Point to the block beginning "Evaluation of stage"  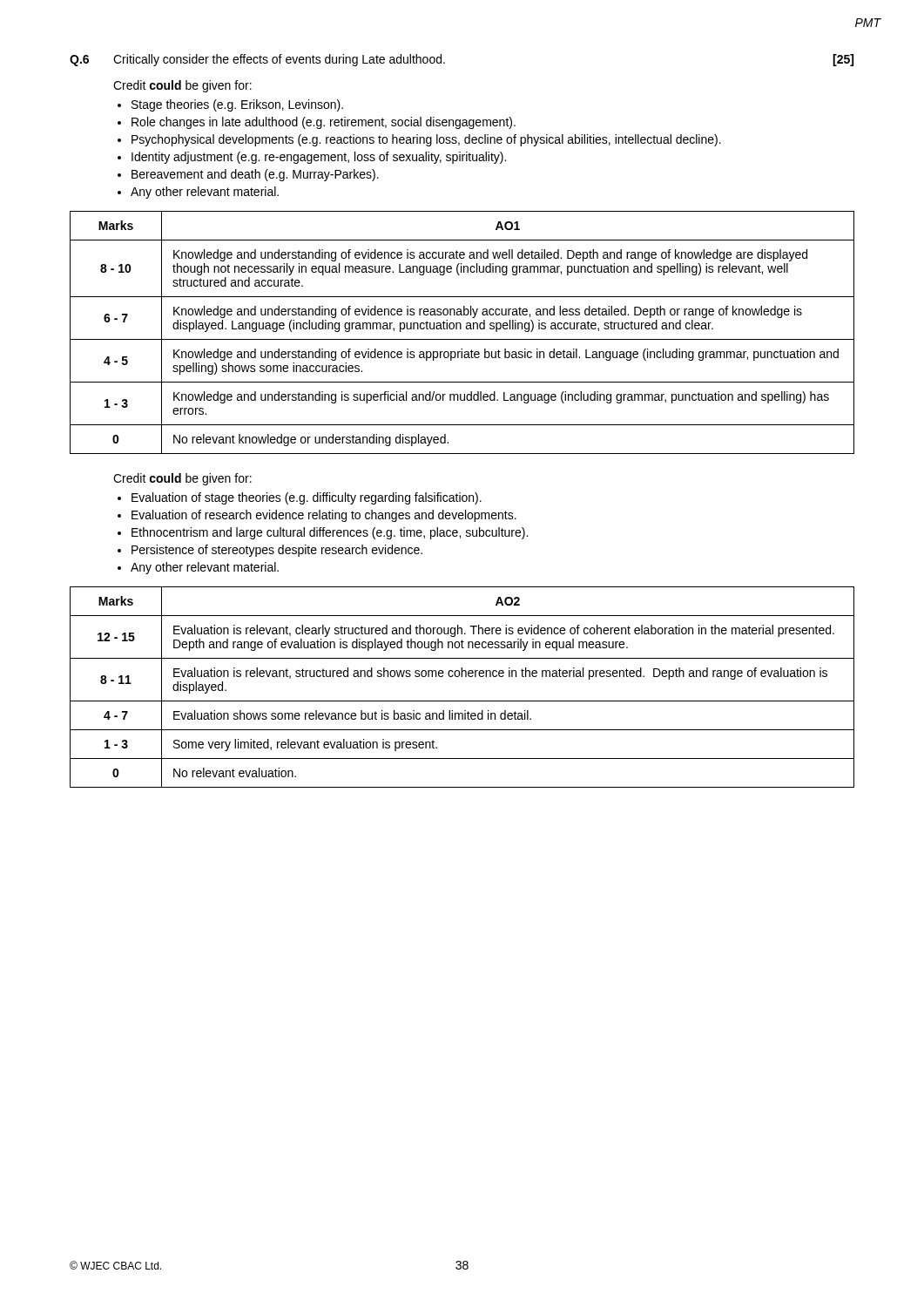click(306, 498)
